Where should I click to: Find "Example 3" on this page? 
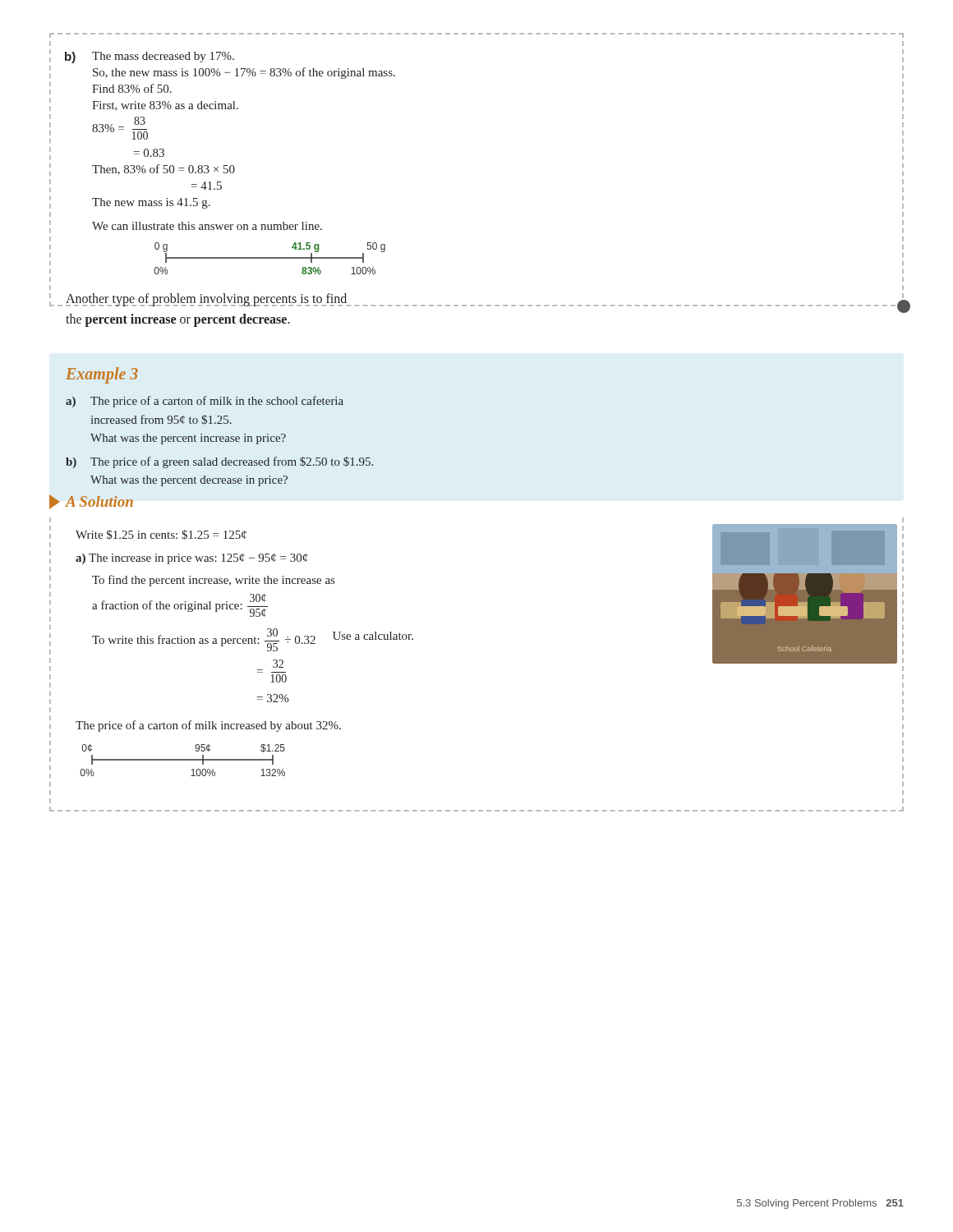click(102, 374)
